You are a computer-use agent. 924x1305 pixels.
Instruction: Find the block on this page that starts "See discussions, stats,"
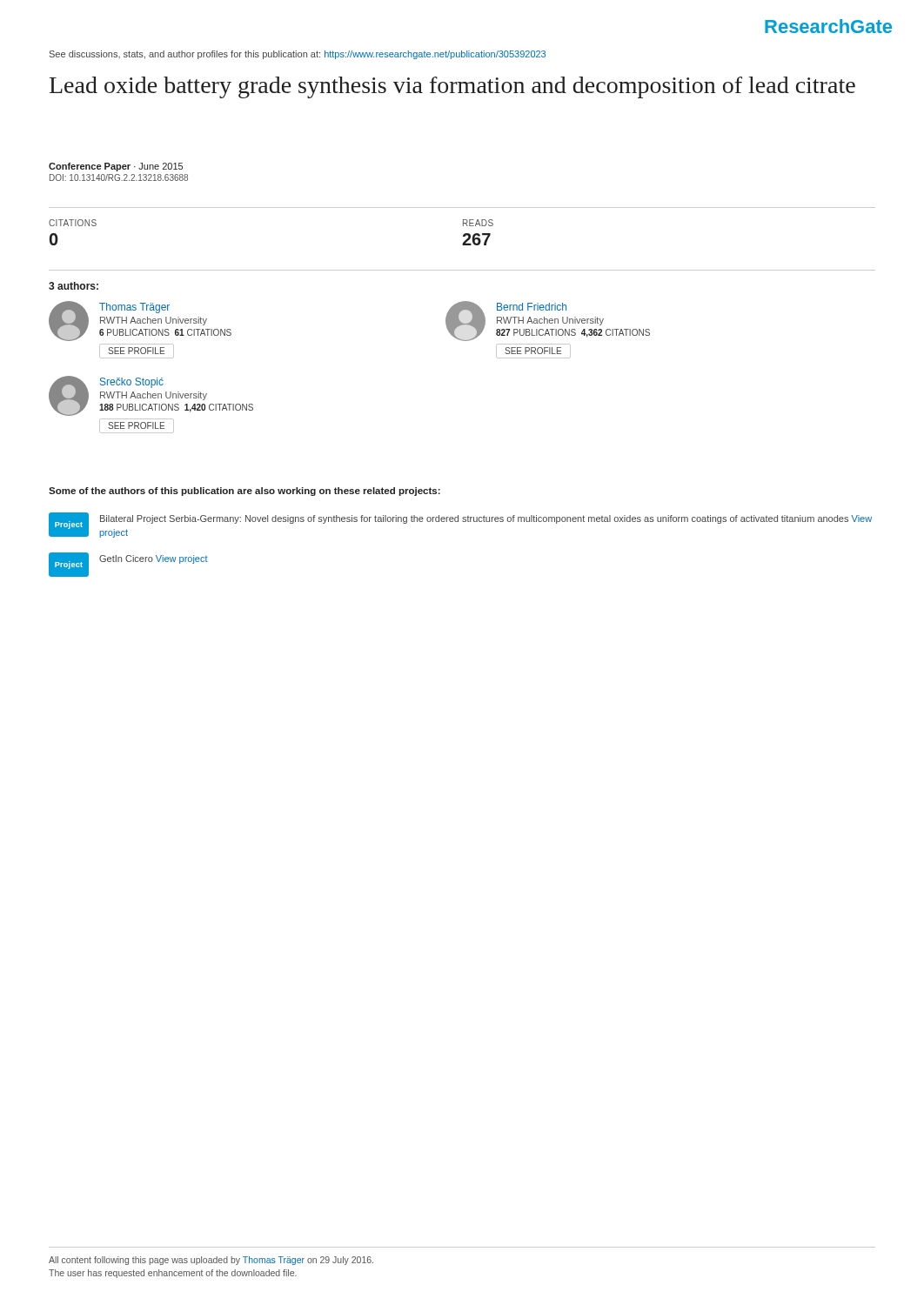[297, 54]
